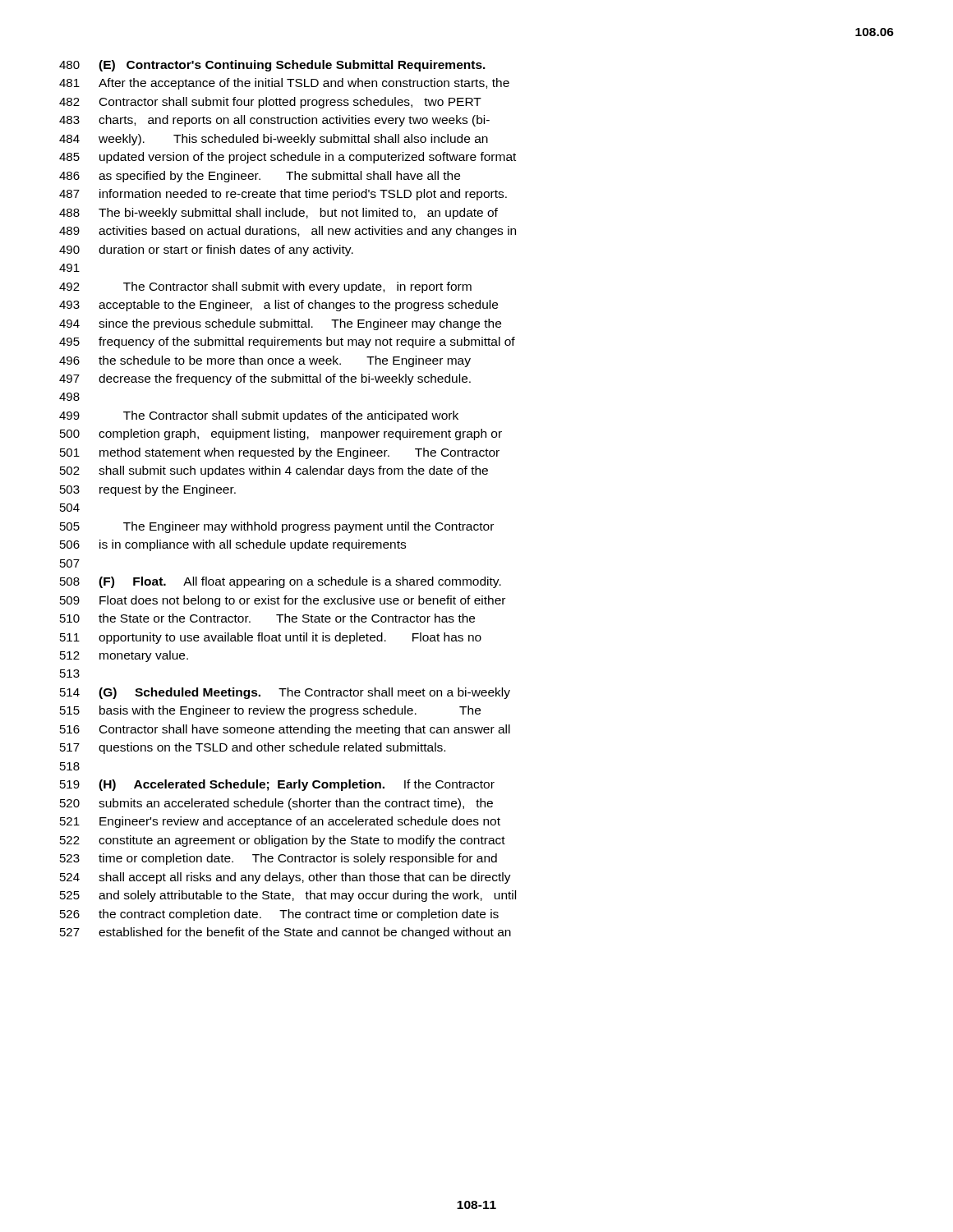Image resolution: width=953 pixels, height=1232 pixels.
Task: Navigate to the passage starting "480(E) Contractor's Continuing Schedule Submittal Requirements."
Action: pos(476,157)
